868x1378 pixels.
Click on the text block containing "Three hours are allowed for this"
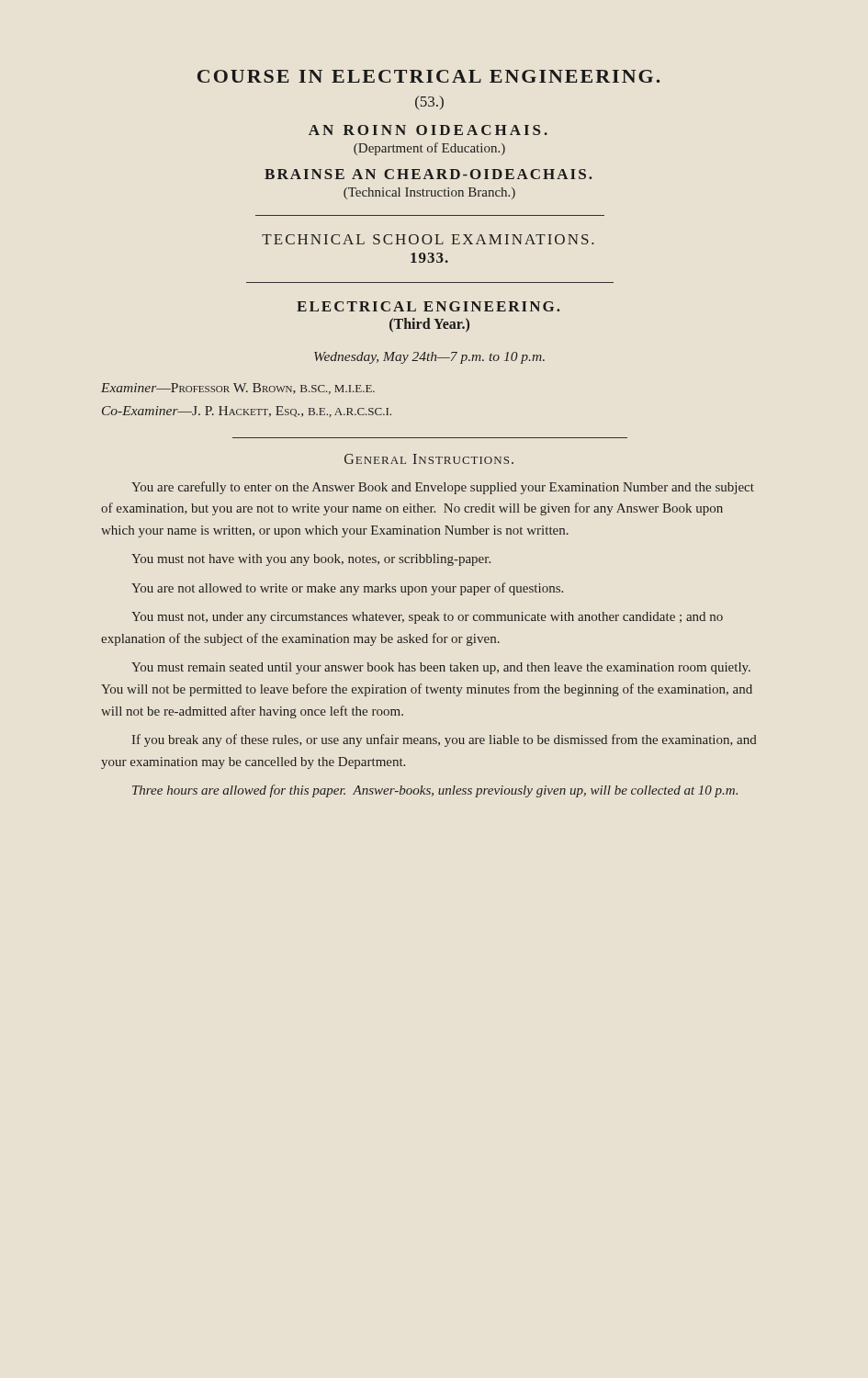pos(435,790)
